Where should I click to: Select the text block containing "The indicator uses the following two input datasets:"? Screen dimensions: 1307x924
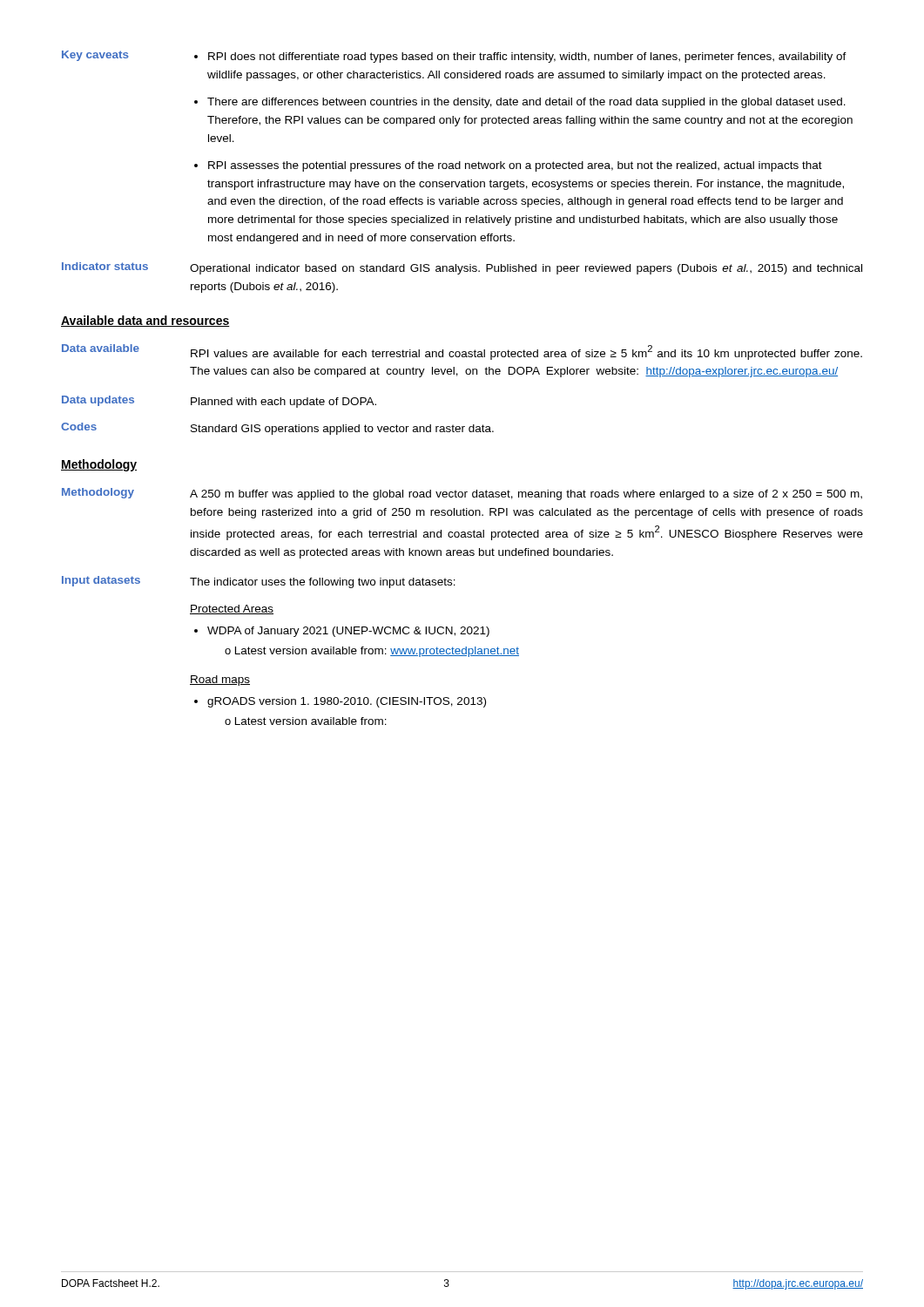[x=526, y=652]
